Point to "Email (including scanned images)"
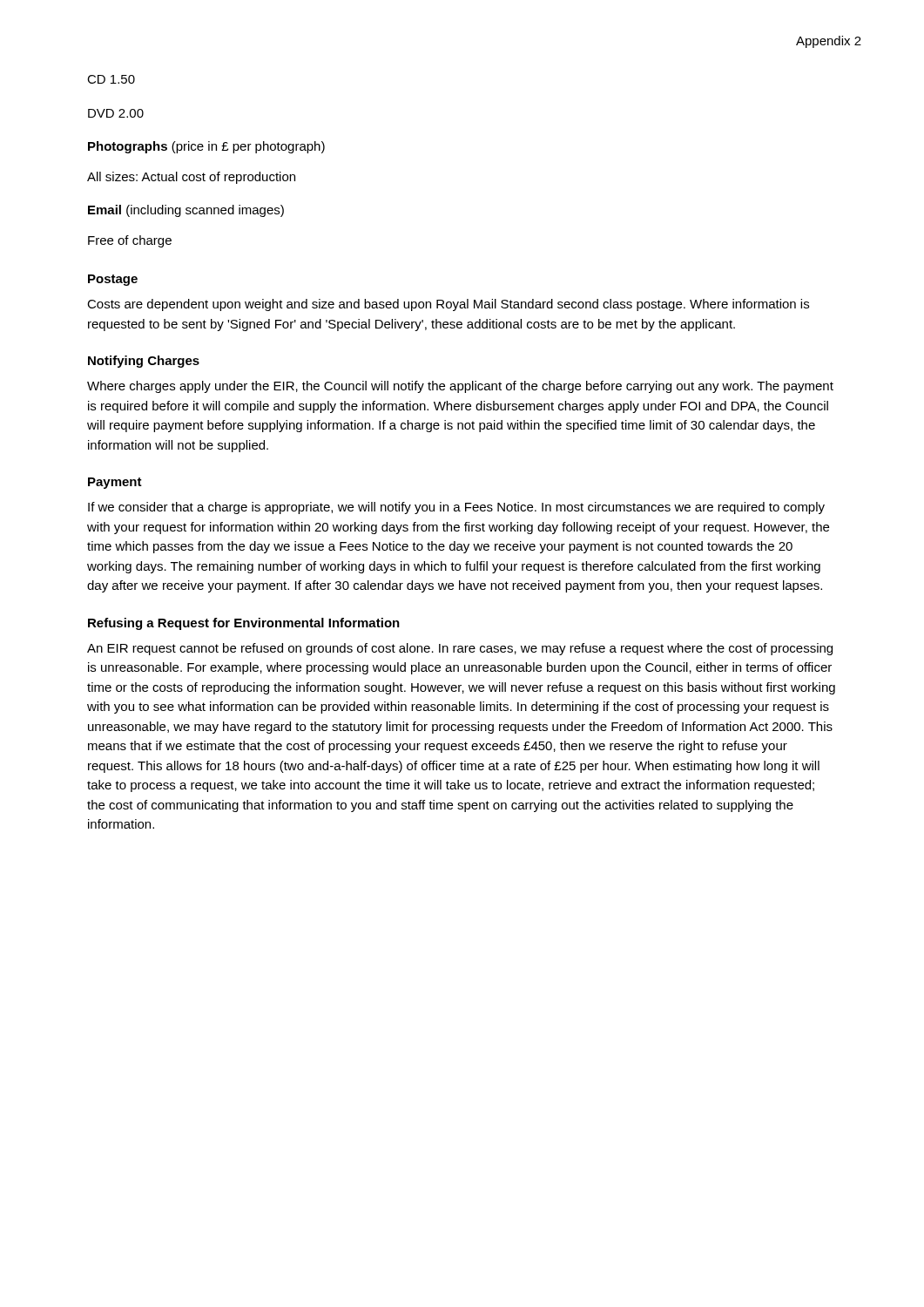 coord(186,210)
